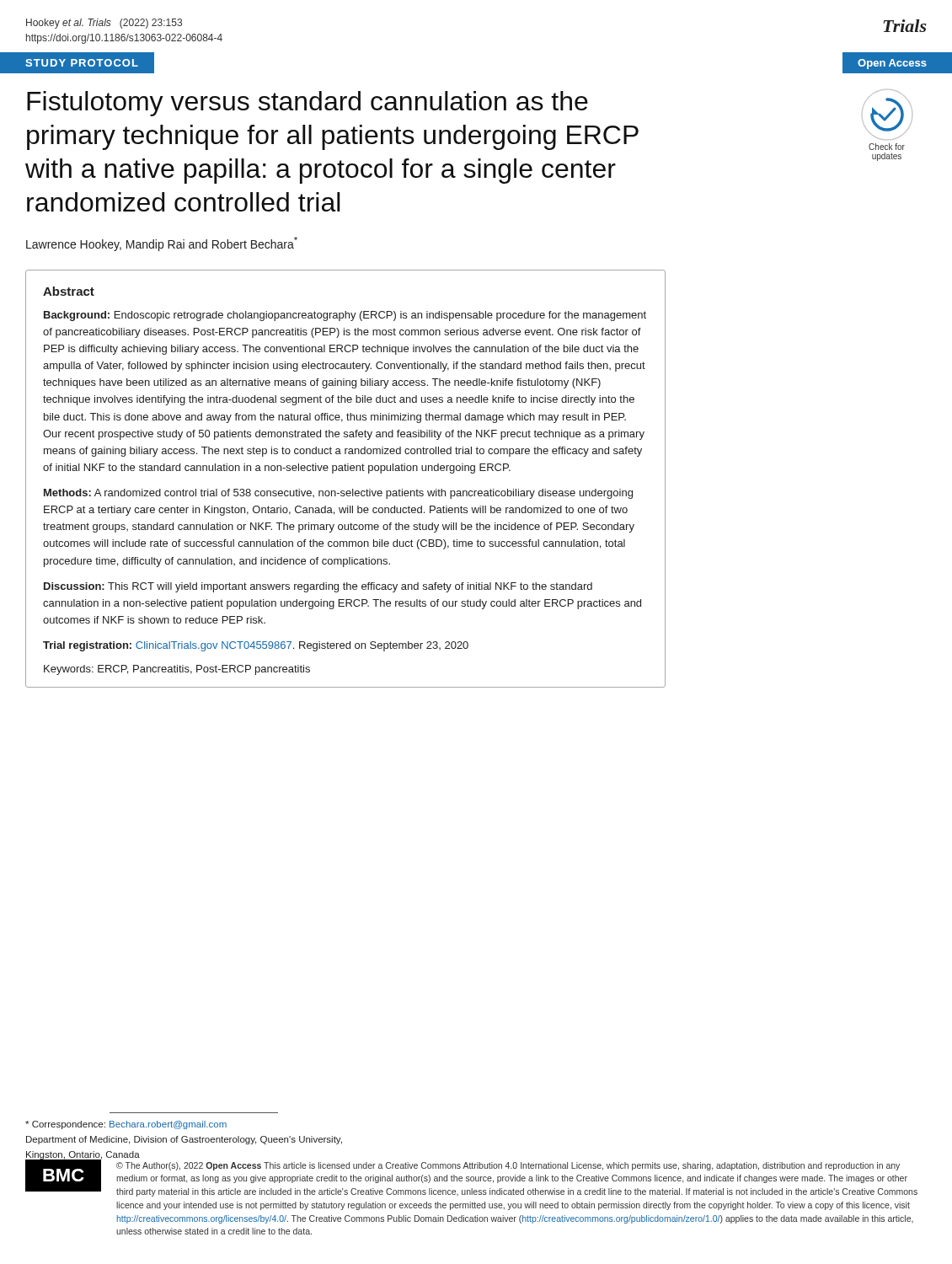Screen dimensions: 1264x952
Task: Click on the text starting "STUDY PROTOCOL"
Action: (x=82, y=63)
